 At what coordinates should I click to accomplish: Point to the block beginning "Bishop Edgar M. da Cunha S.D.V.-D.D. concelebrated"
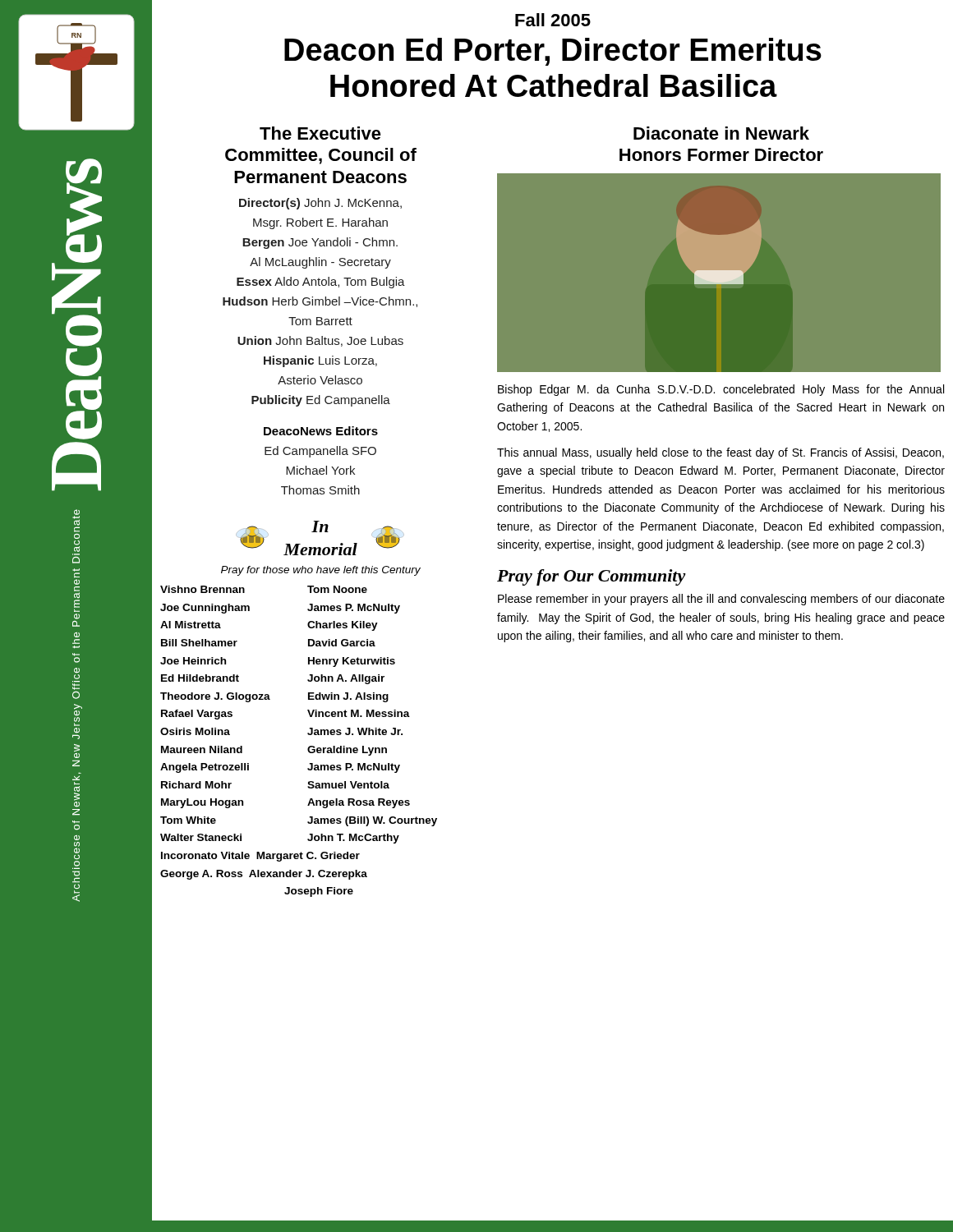coord(721,407)
